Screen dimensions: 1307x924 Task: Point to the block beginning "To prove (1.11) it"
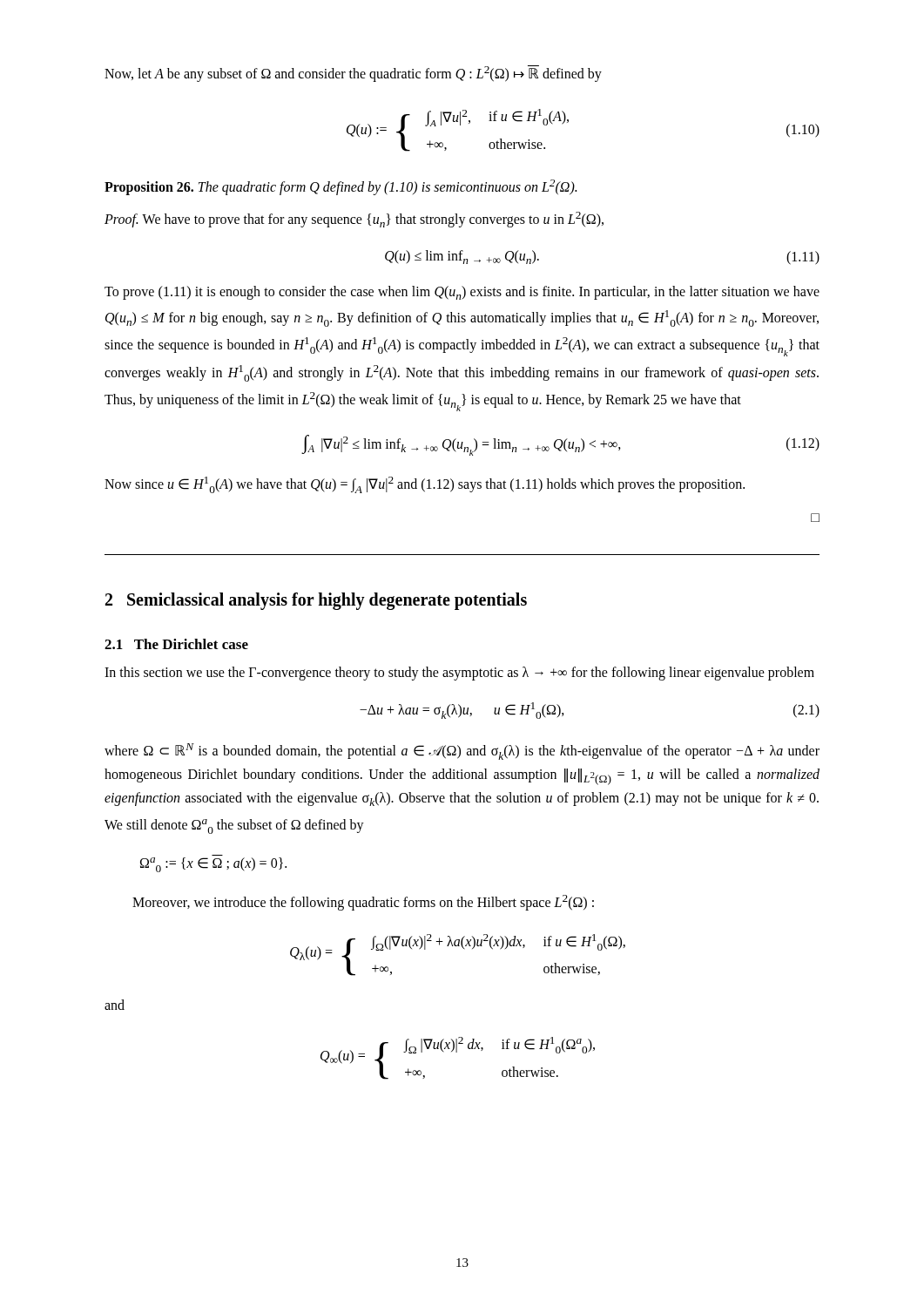(x=462, y=348)
